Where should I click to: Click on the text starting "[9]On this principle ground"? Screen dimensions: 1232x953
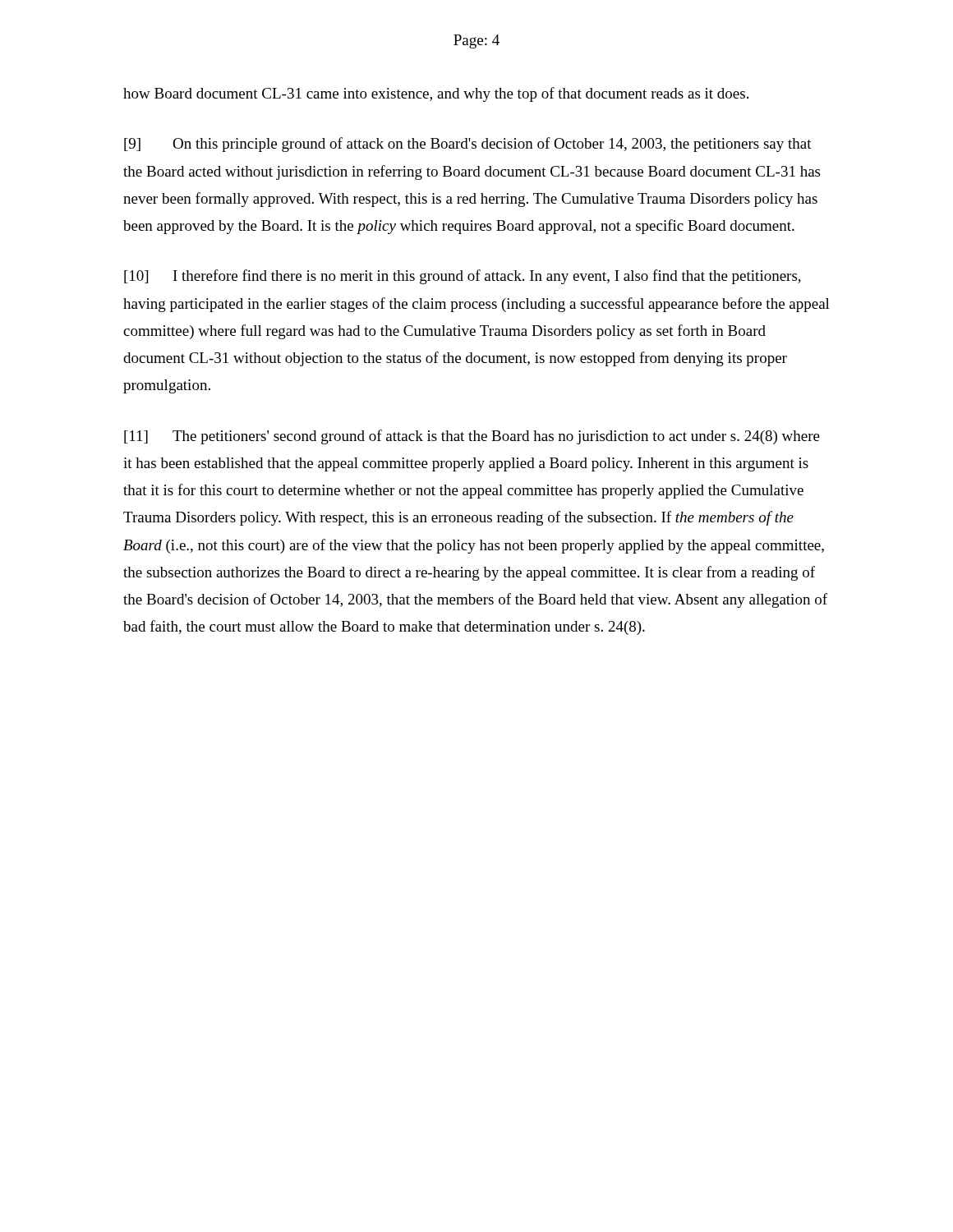pos(476,185)
